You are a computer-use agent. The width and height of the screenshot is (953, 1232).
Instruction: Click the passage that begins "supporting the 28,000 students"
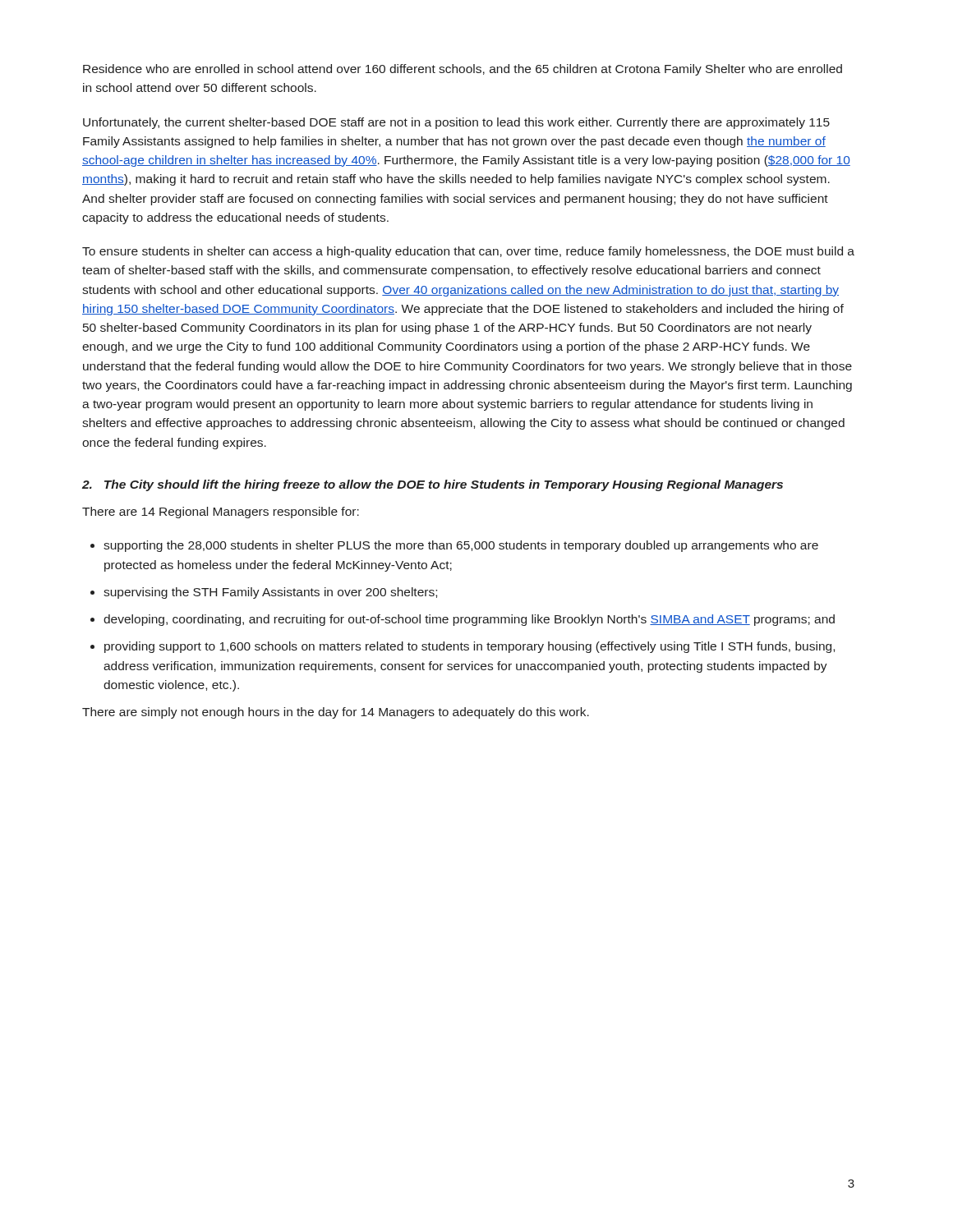click(x=461, y=555)
